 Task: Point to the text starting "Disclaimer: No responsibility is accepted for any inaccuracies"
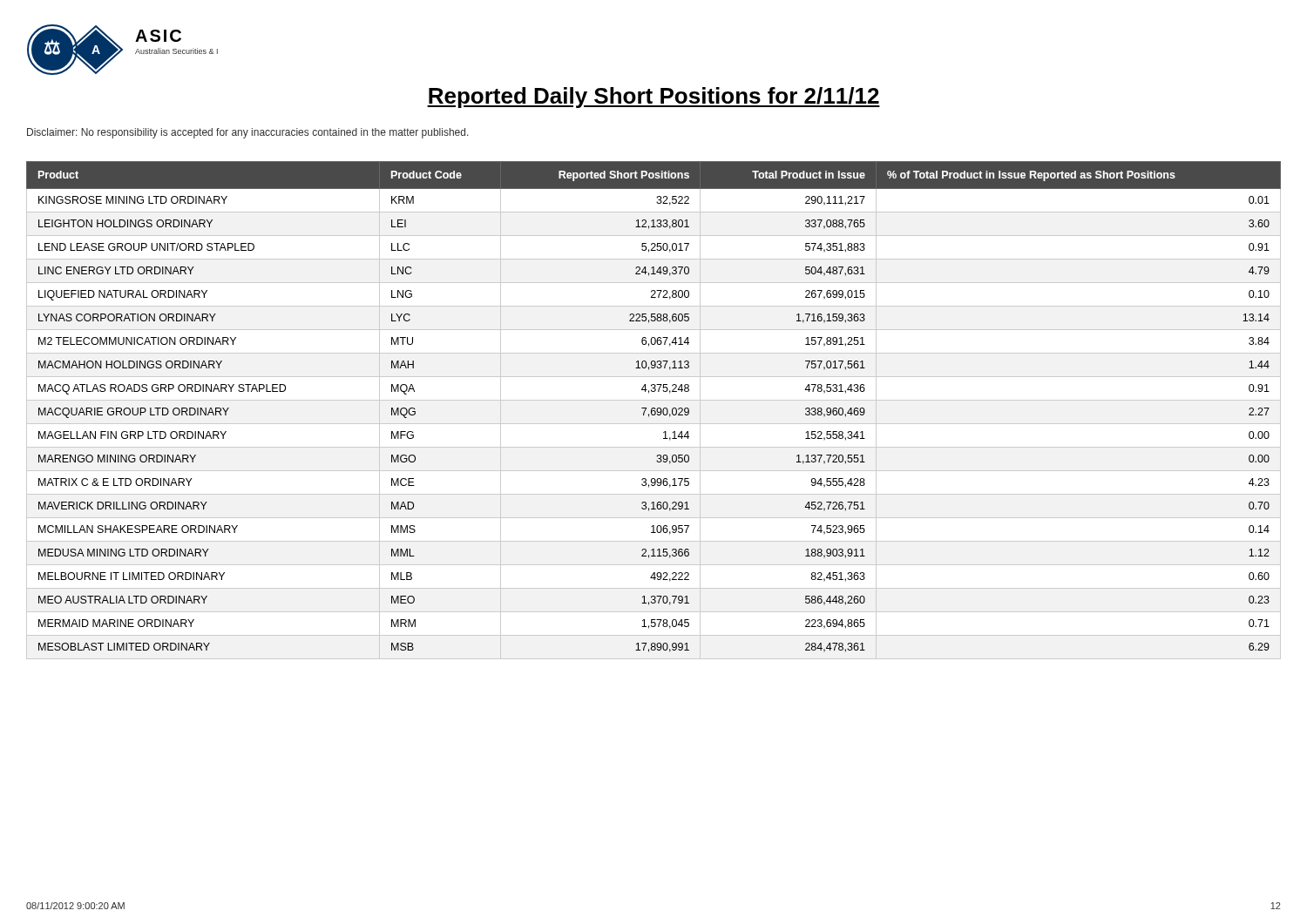click(248, 132)
